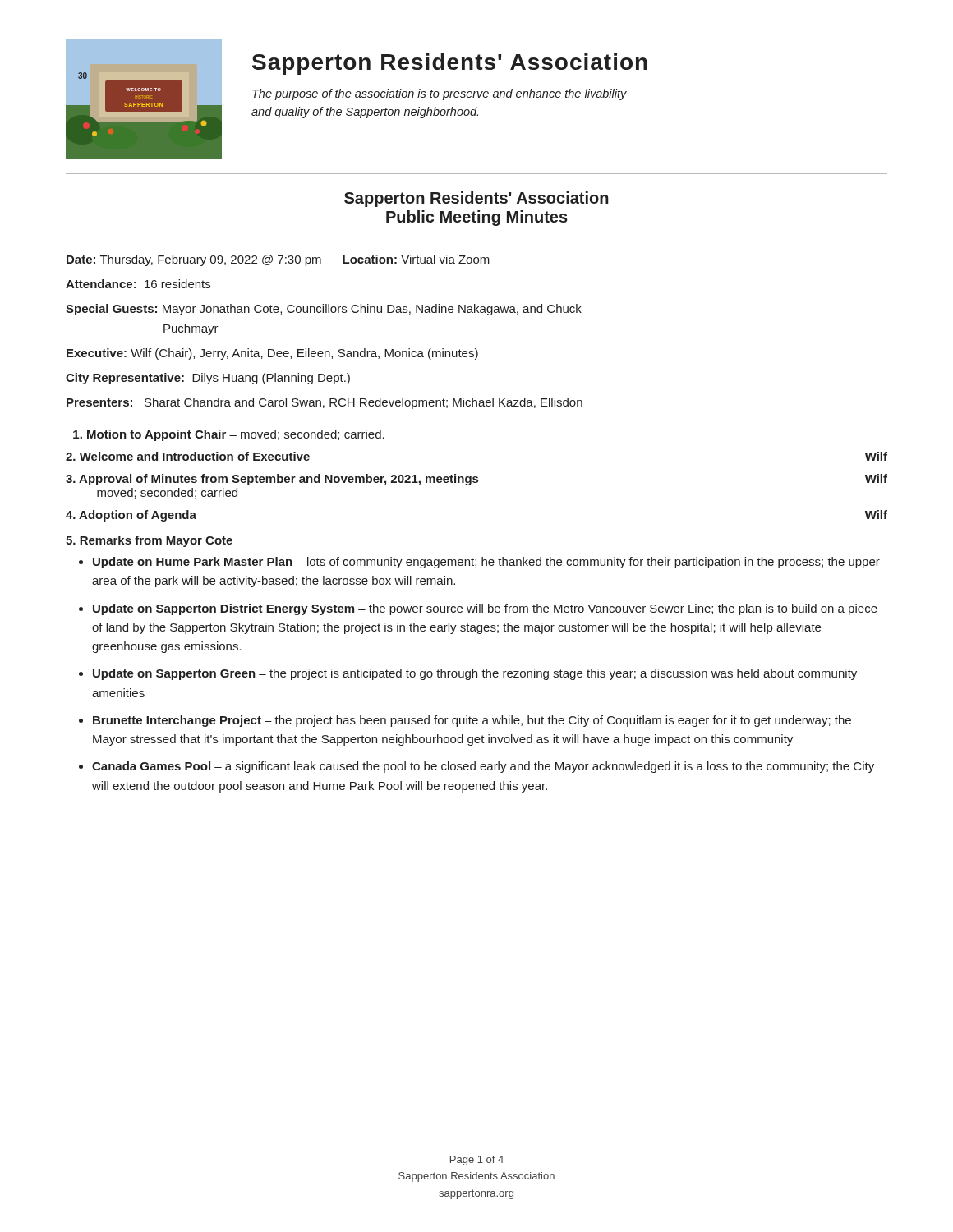The image size is (953, 1232).
Task: Locate the block of text that opens with "Motion to Appoint Chair"
Action: click(225, 434)
